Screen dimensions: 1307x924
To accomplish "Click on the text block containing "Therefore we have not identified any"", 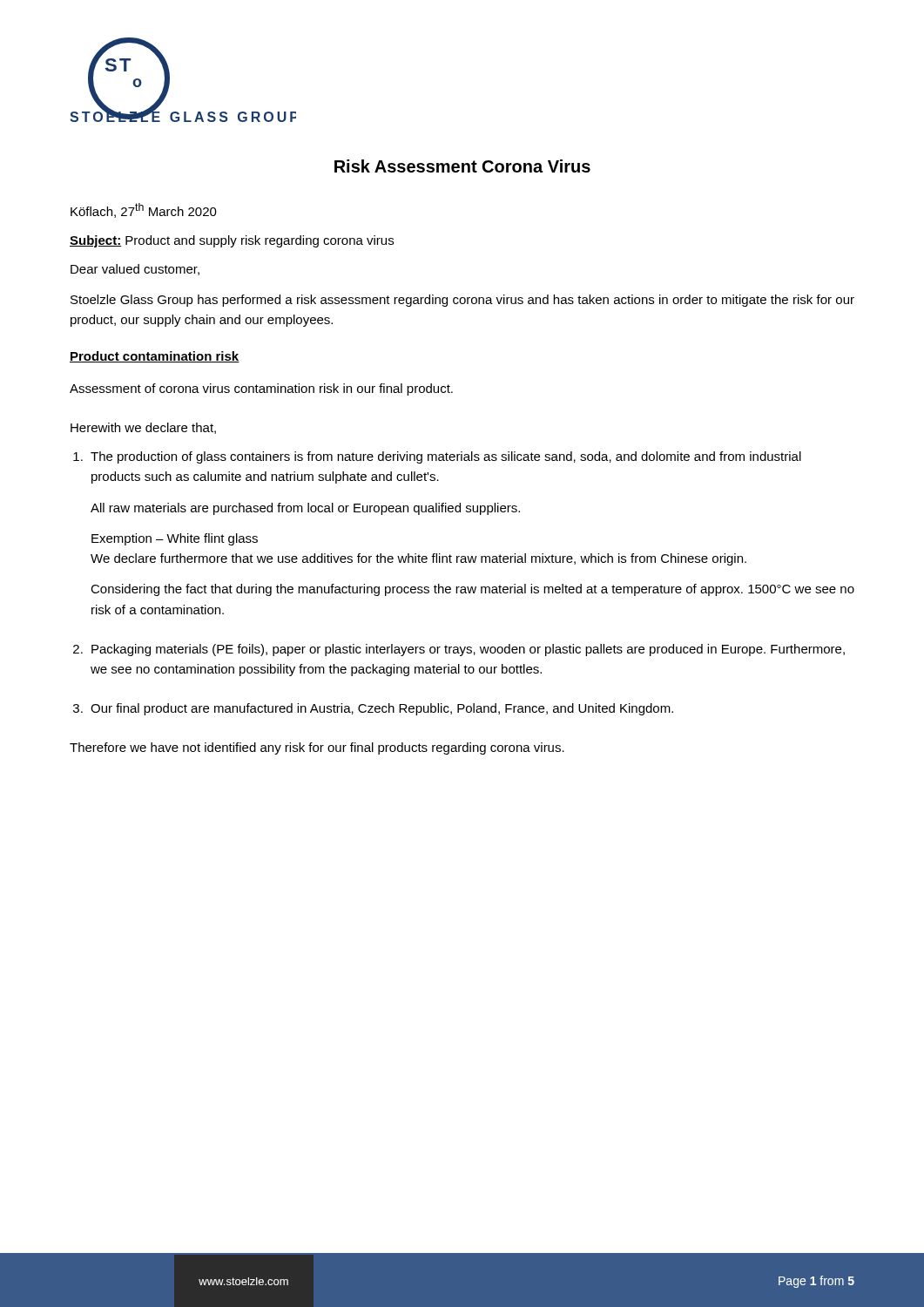I will pyautogui.click(x=317, y=747).
